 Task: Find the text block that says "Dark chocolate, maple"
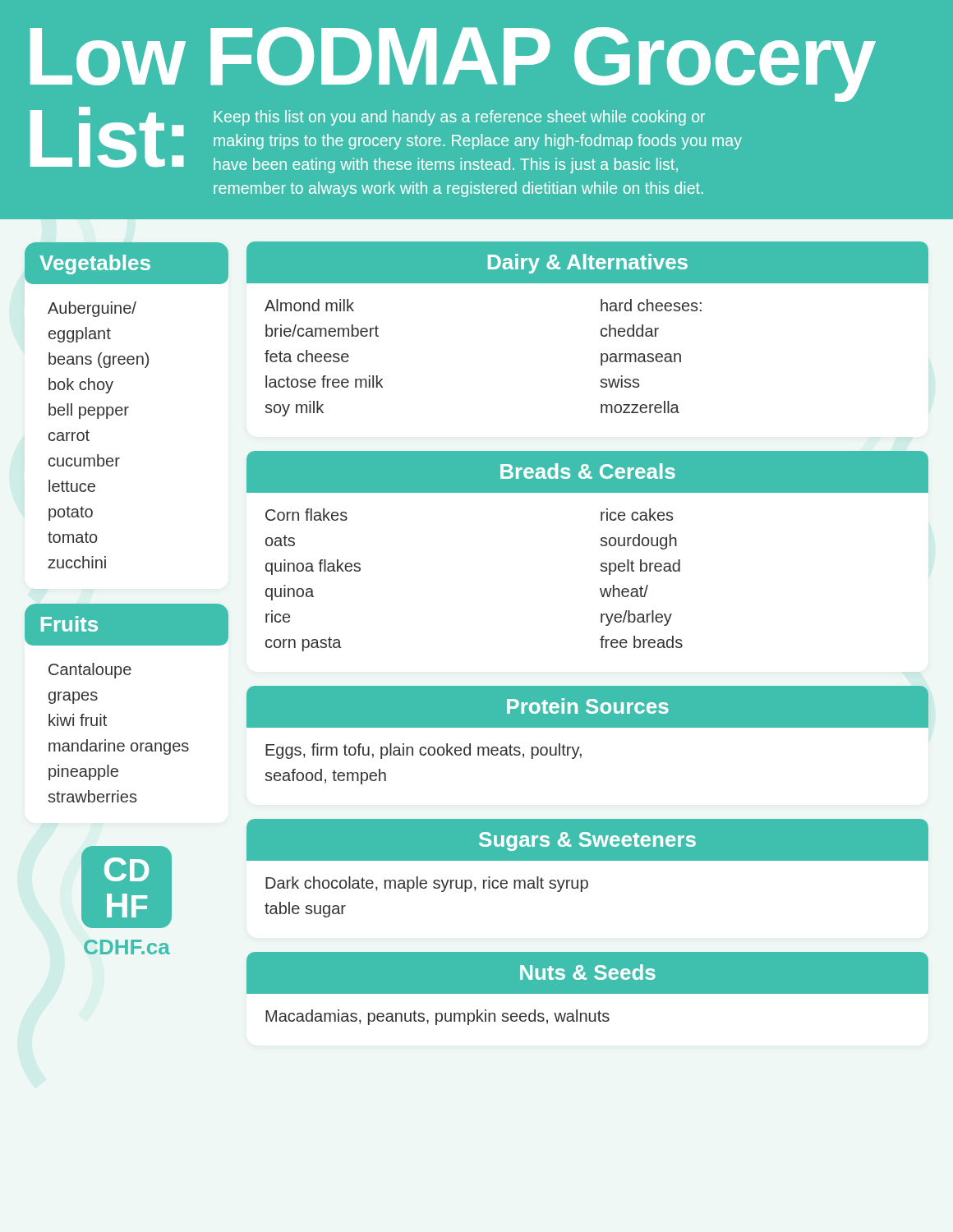tap(427, 896)
